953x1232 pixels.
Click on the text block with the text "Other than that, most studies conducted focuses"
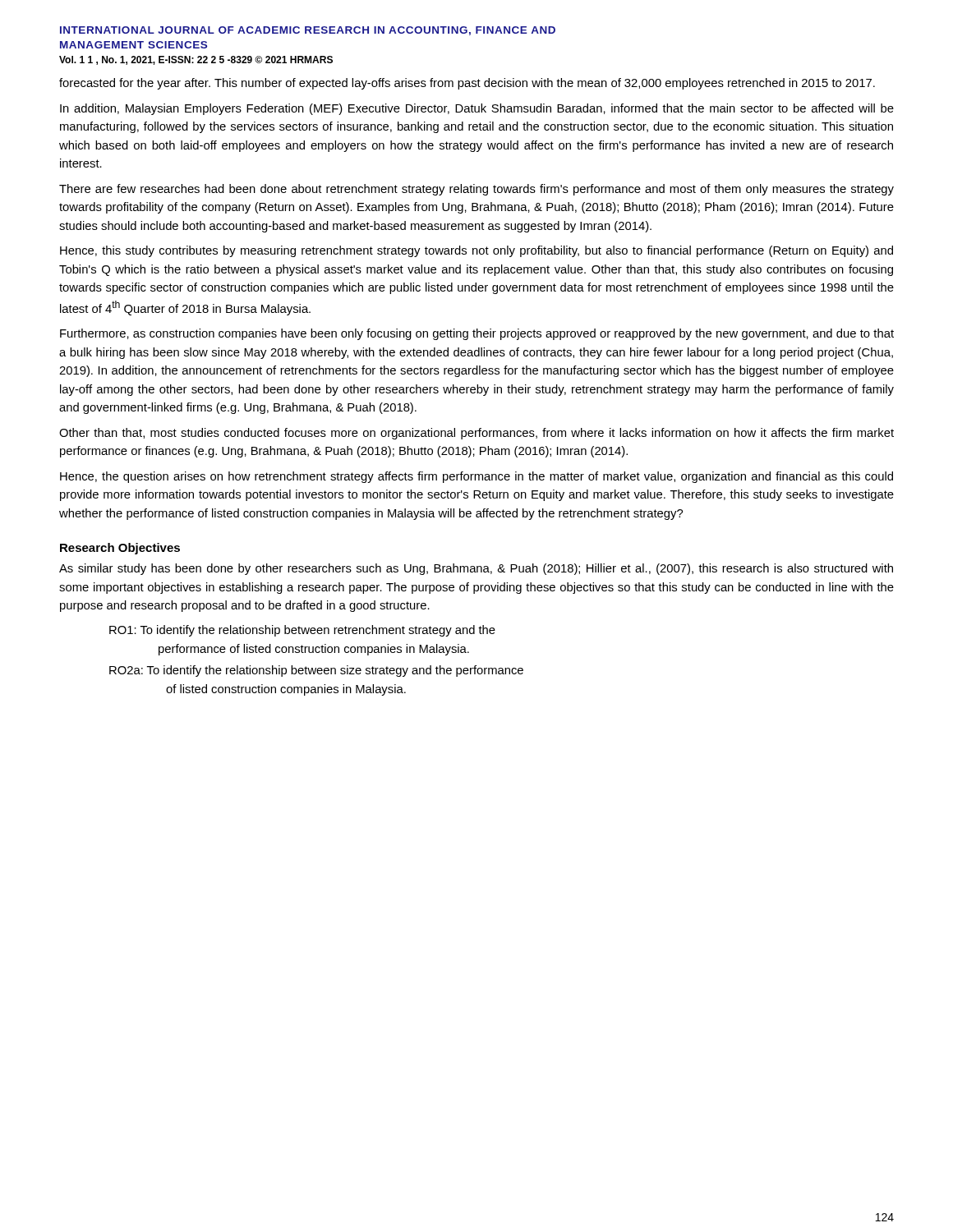coord(476,442)
